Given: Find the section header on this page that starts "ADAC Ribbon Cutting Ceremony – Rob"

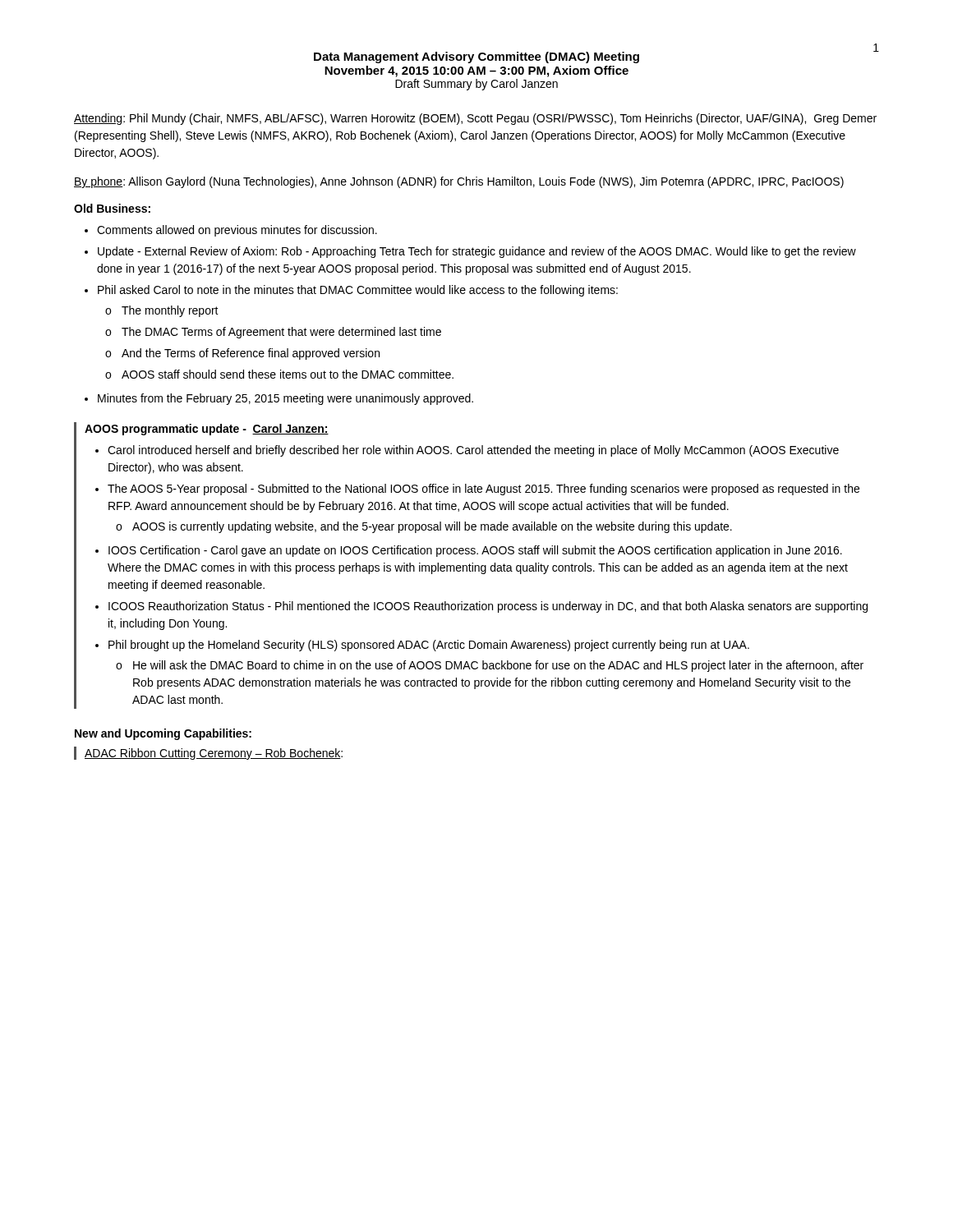Looking at the screenshot, I should tap(214, 753).
